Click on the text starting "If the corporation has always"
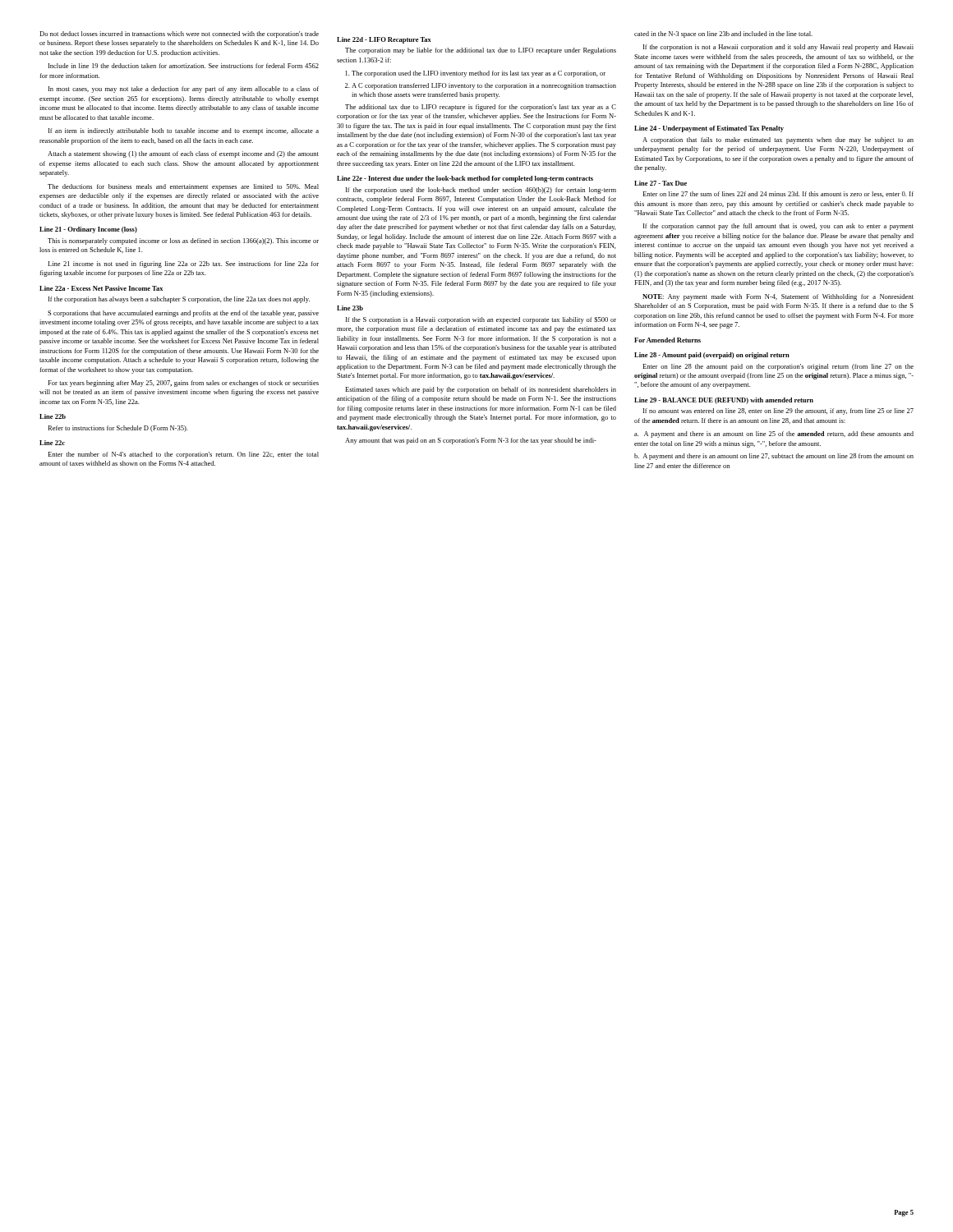 click(179, 300)
